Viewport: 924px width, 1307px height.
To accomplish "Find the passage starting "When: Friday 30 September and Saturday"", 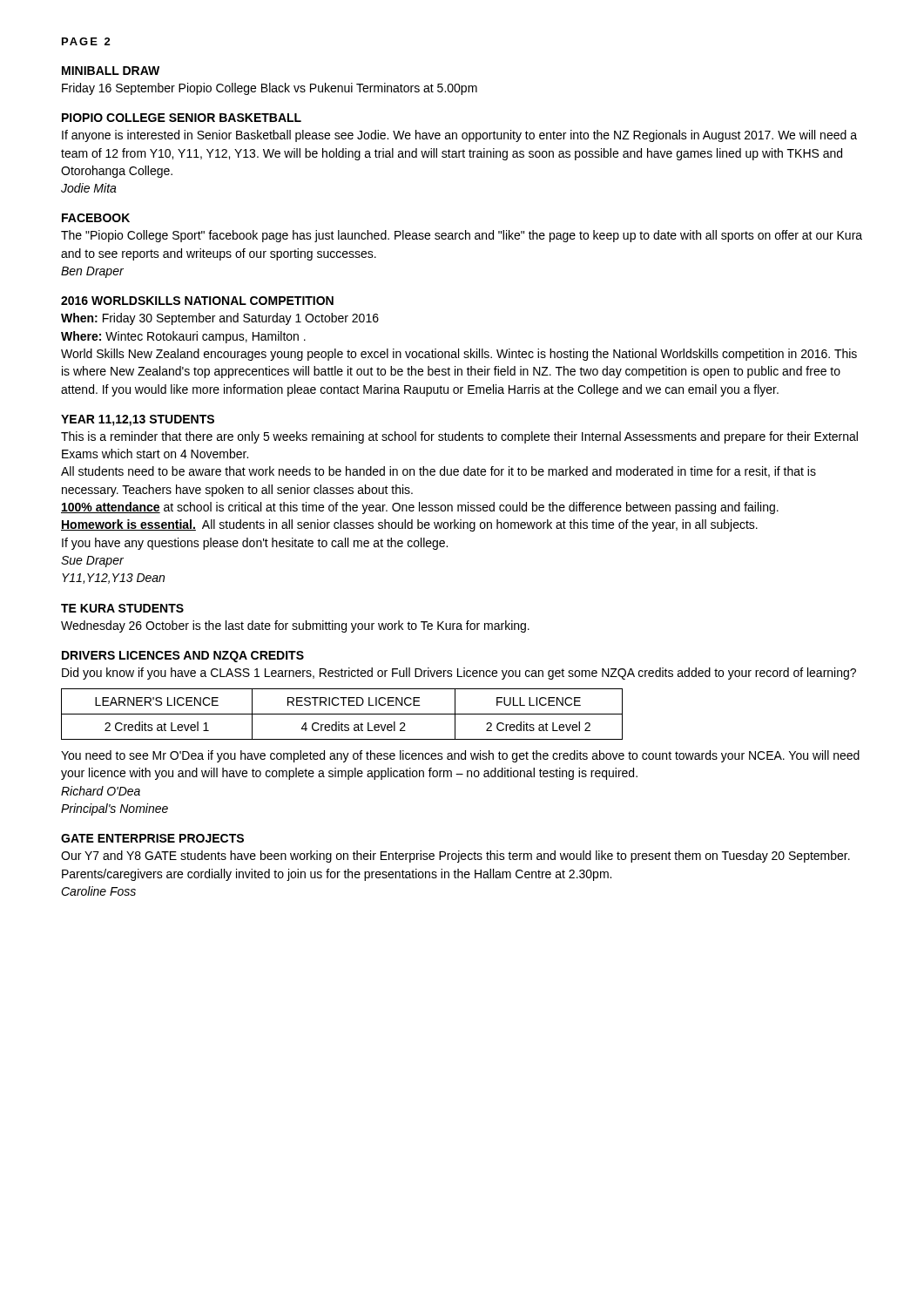I will pyautogui.click(x=459, y=354).
